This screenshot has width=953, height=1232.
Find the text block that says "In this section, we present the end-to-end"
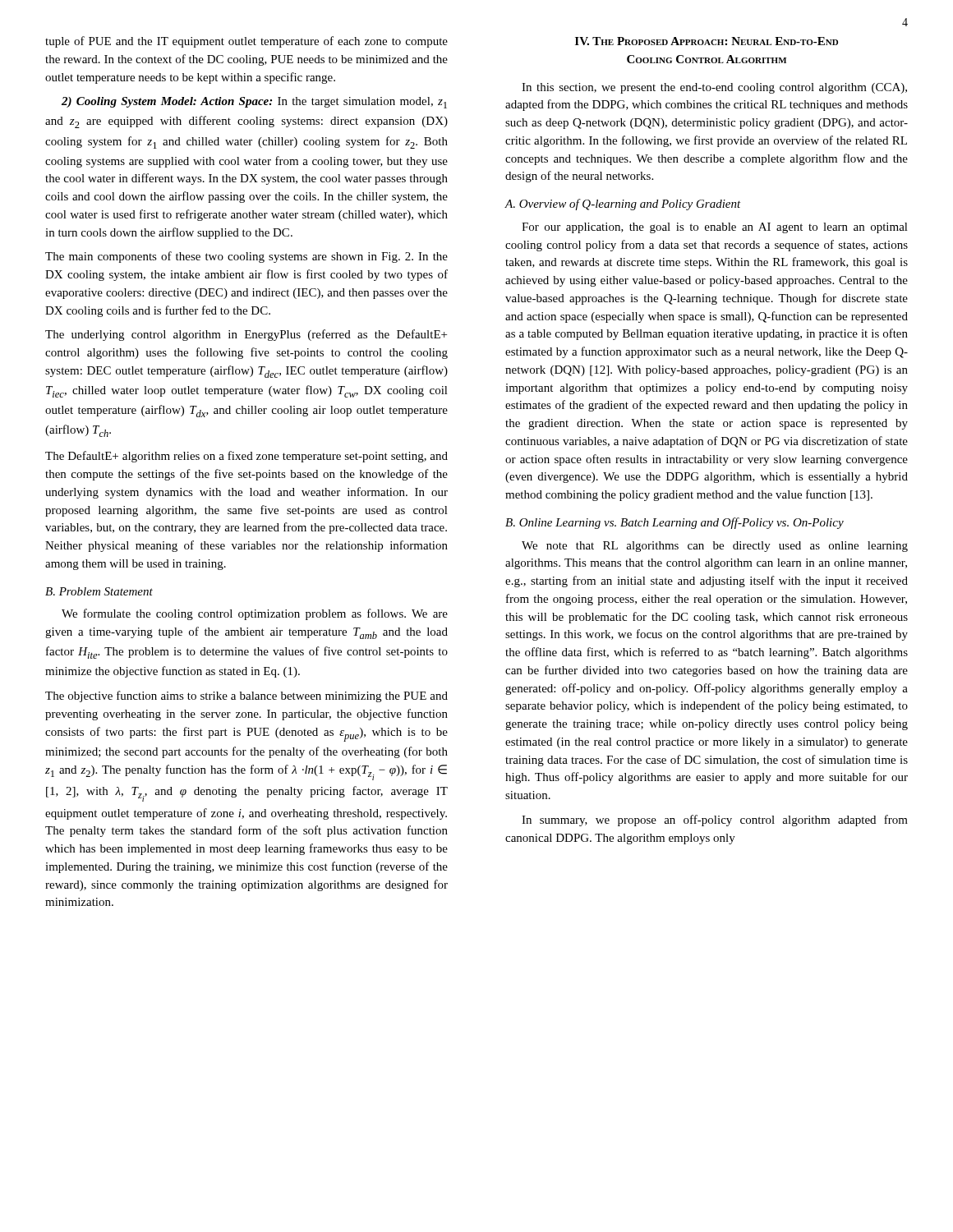point(707,132)
